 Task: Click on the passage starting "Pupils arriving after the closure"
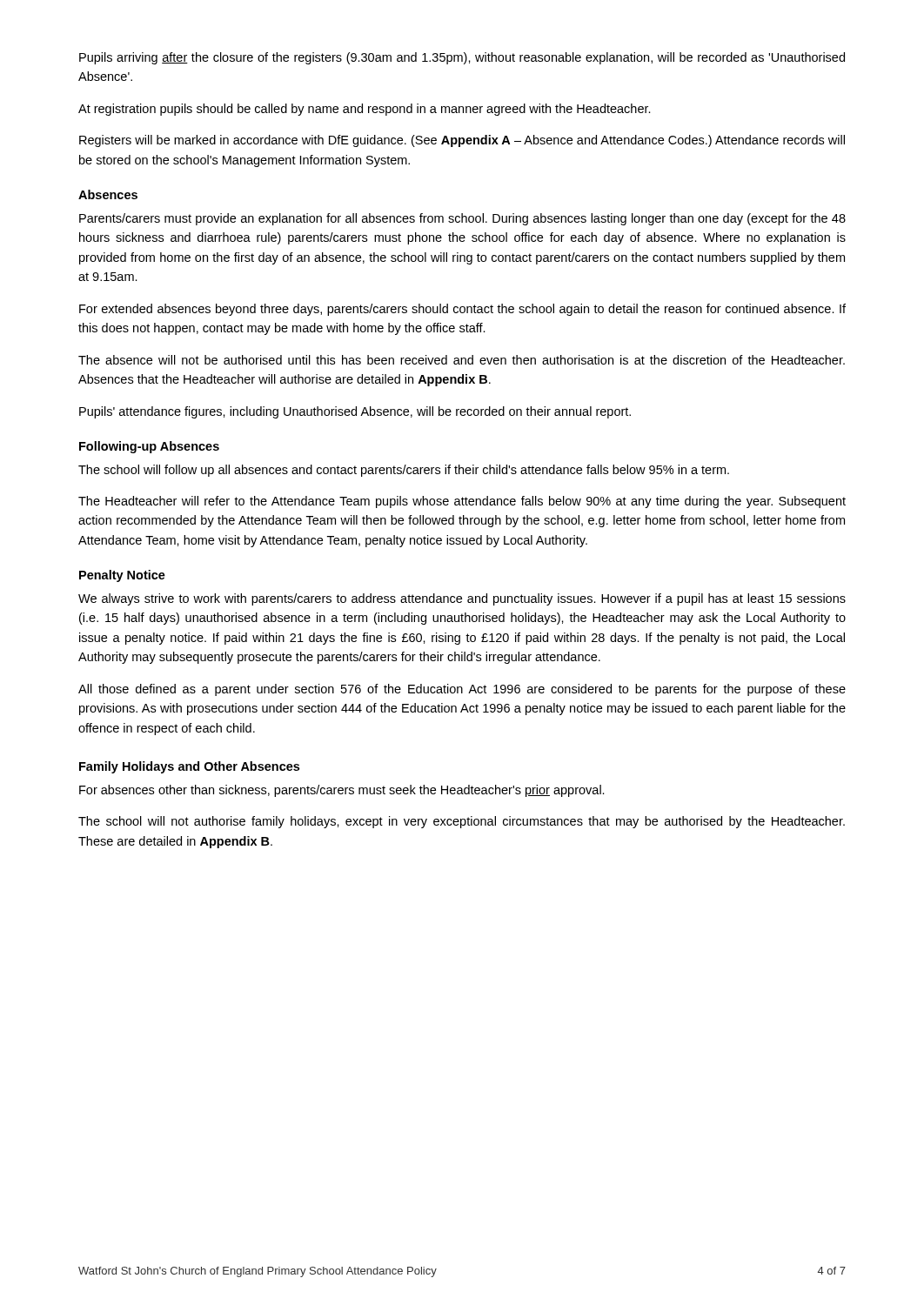point(462,67)
